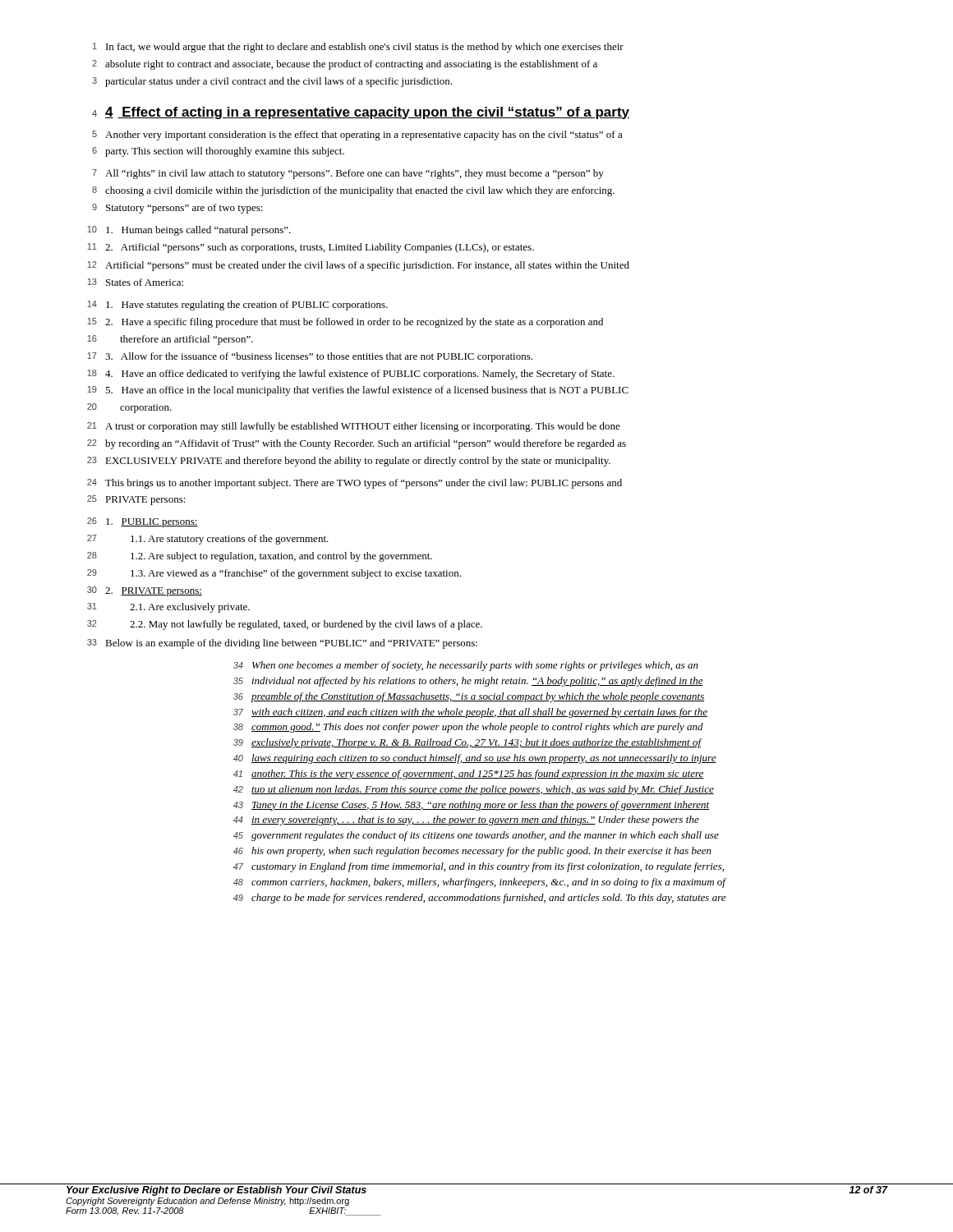Navigate to the block starting "11 2. Artificial “persons”"

476,247
